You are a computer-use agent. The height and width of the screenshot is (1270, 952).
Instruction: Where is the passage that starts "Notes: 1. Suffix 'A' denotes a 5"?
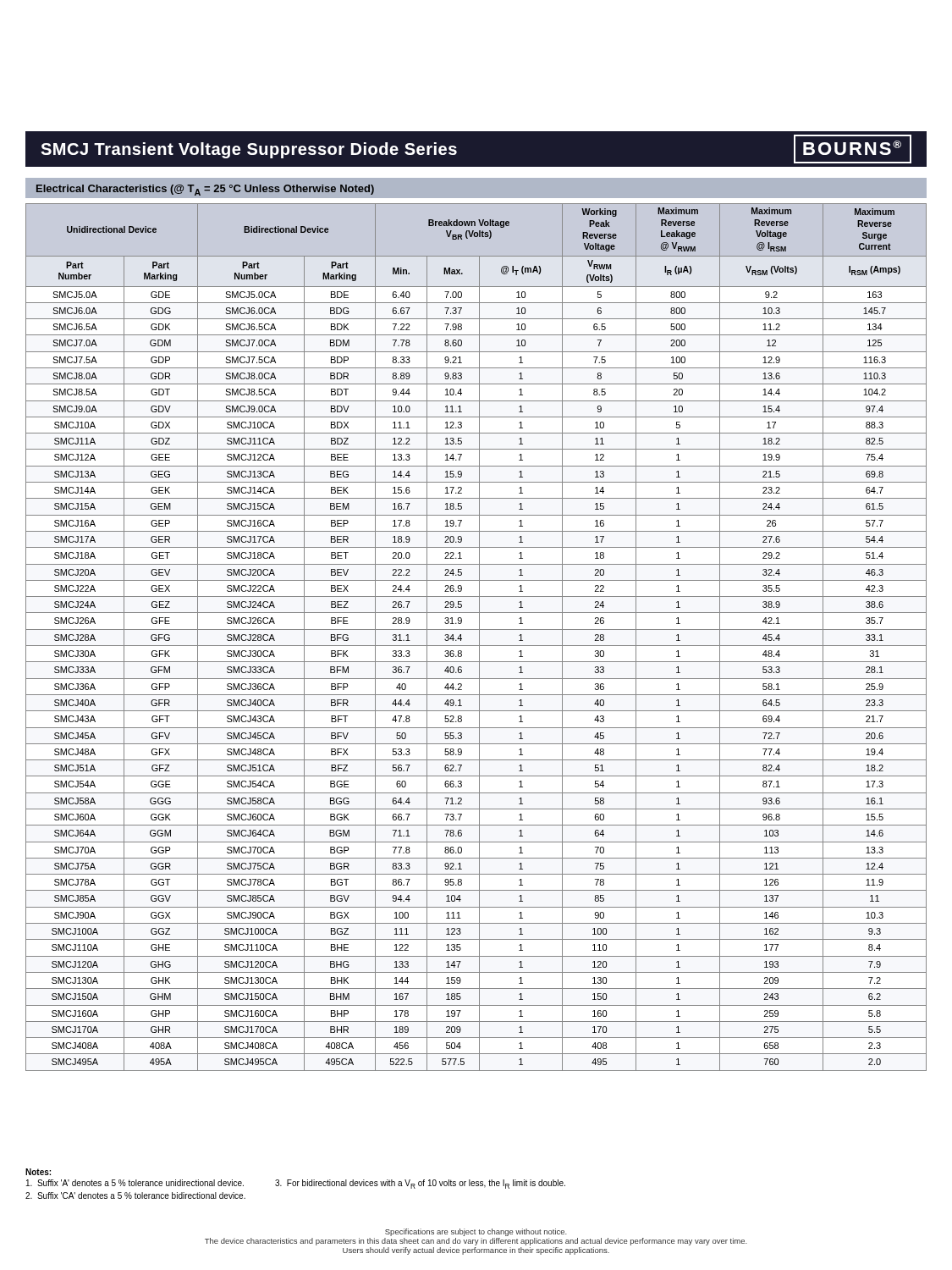(476, 1184)
